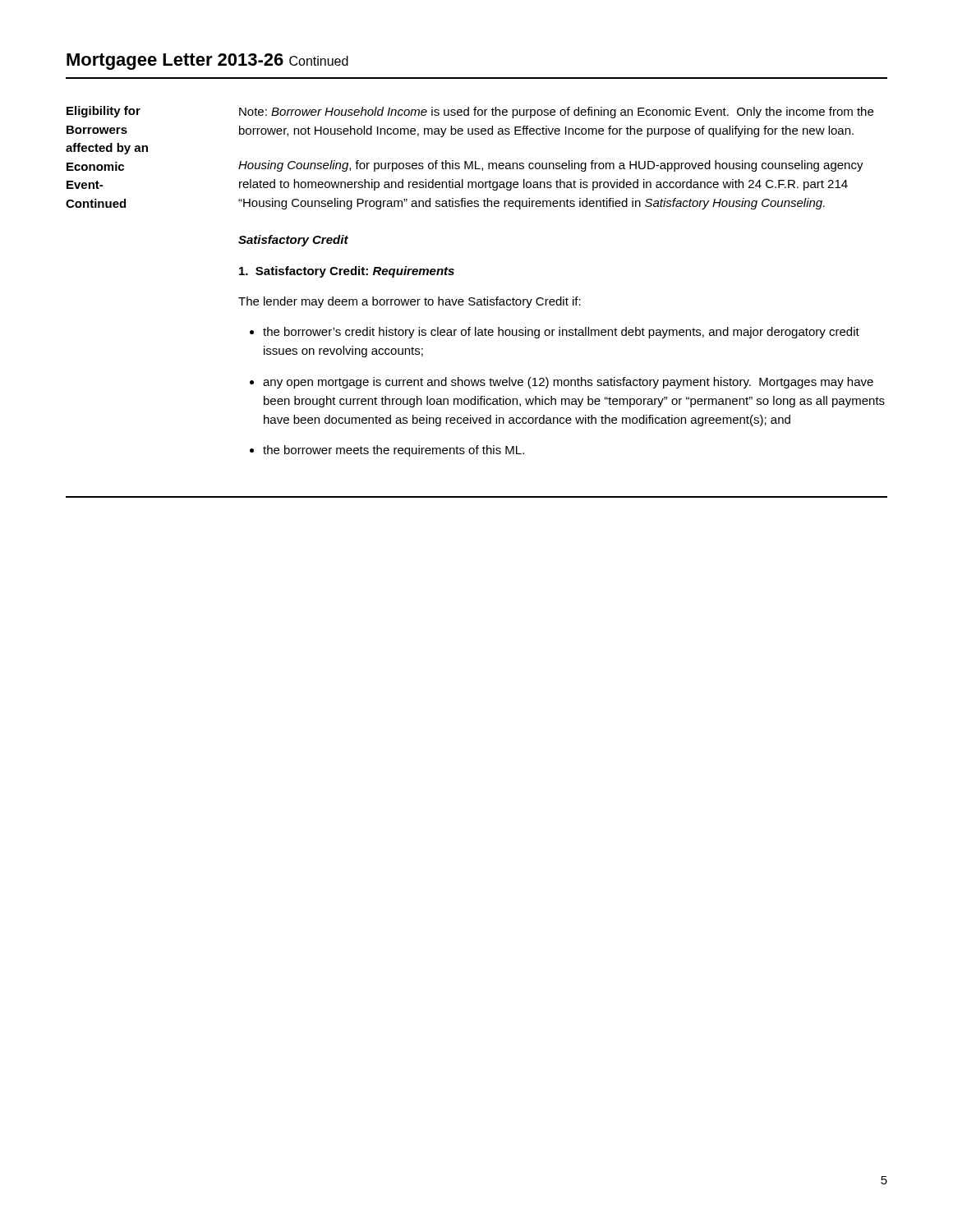The width and height of the screenshot is (953, 1232).
Task: Click on the text starting "Note: Borrower Household Income is used for the"
Action: 556,121
